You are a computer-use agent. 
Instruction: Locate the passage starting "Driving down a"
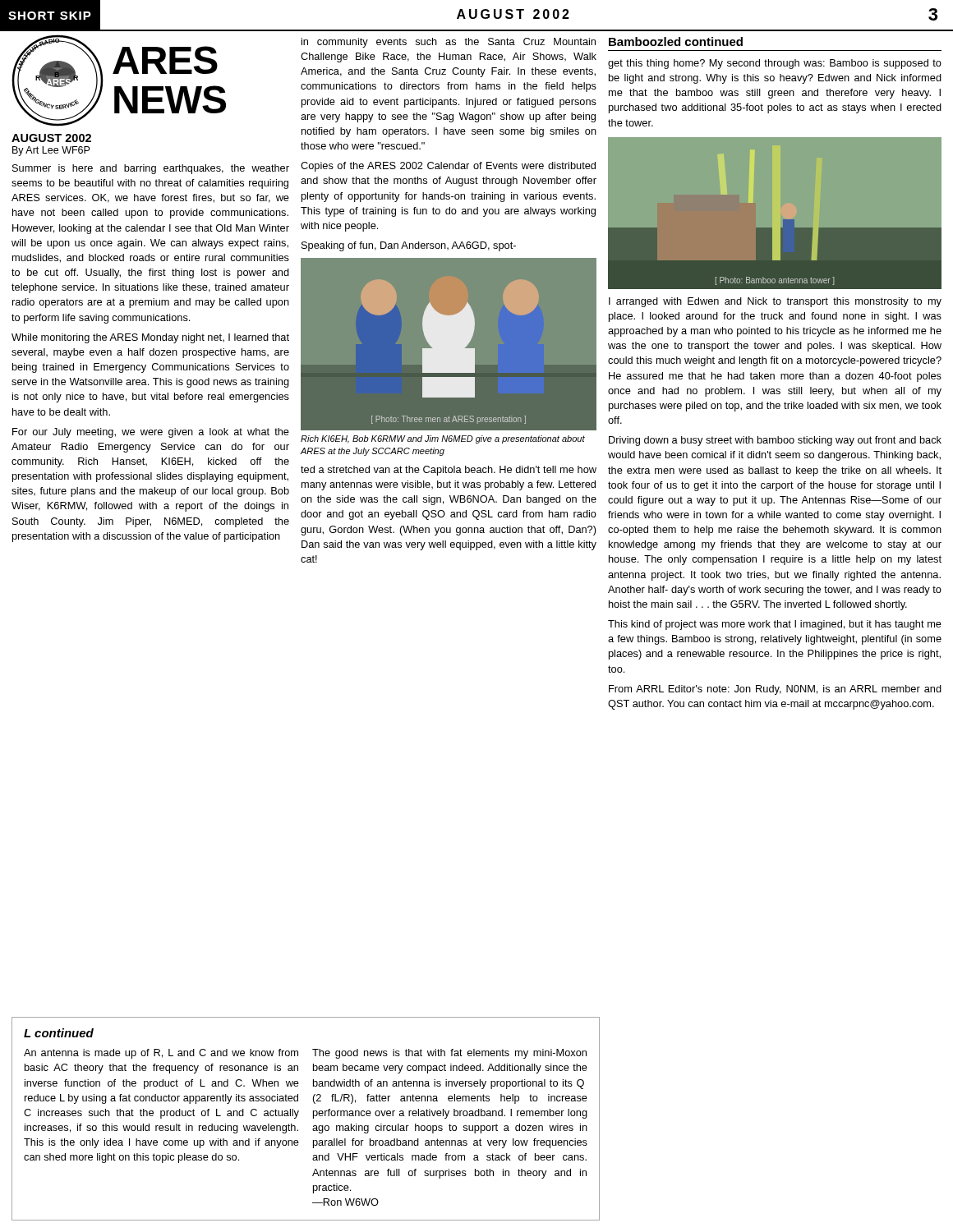point(775,522)
